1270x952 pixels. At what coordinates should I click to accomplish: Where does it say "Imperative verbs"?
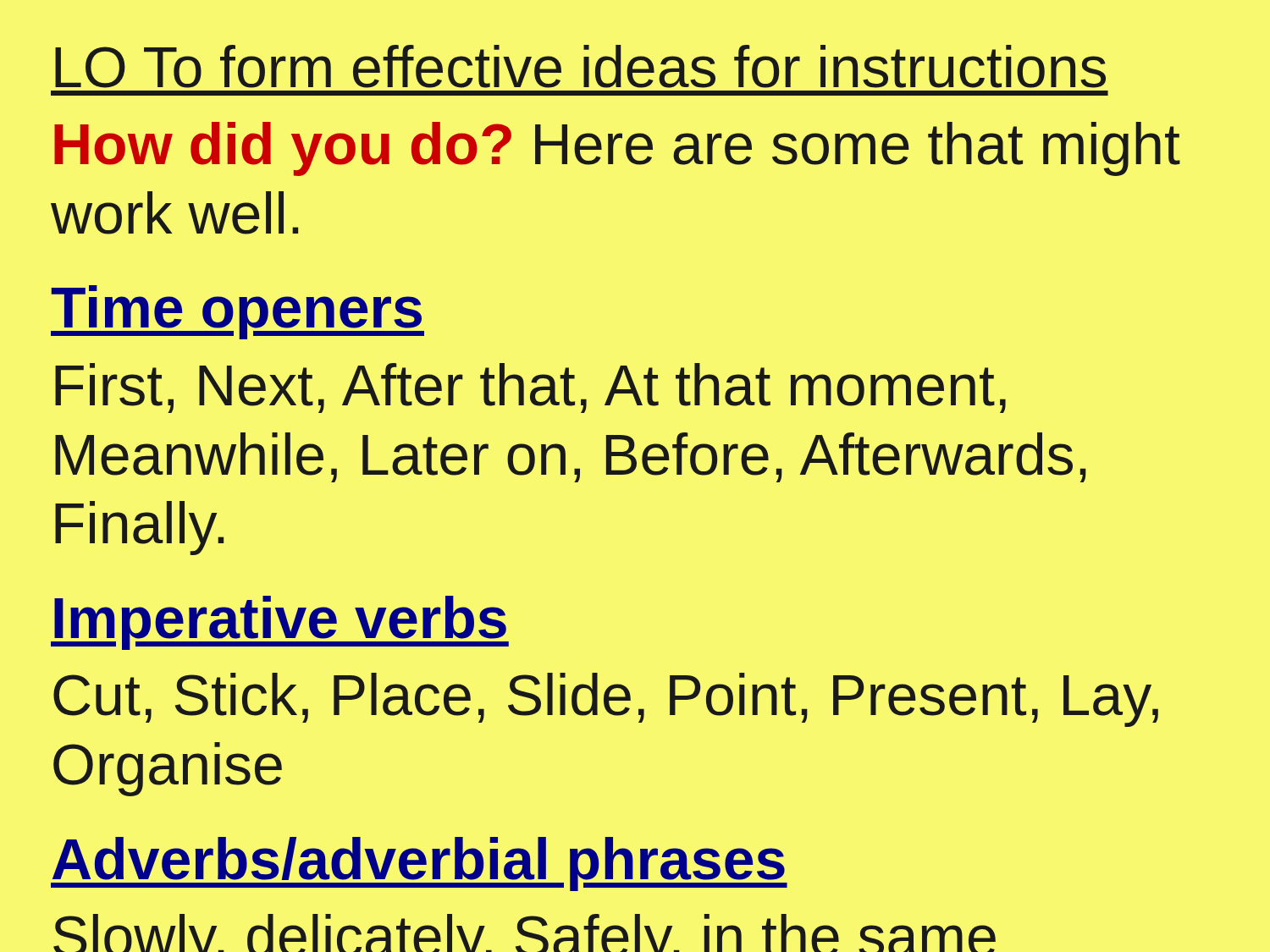(x=280, y=618)
